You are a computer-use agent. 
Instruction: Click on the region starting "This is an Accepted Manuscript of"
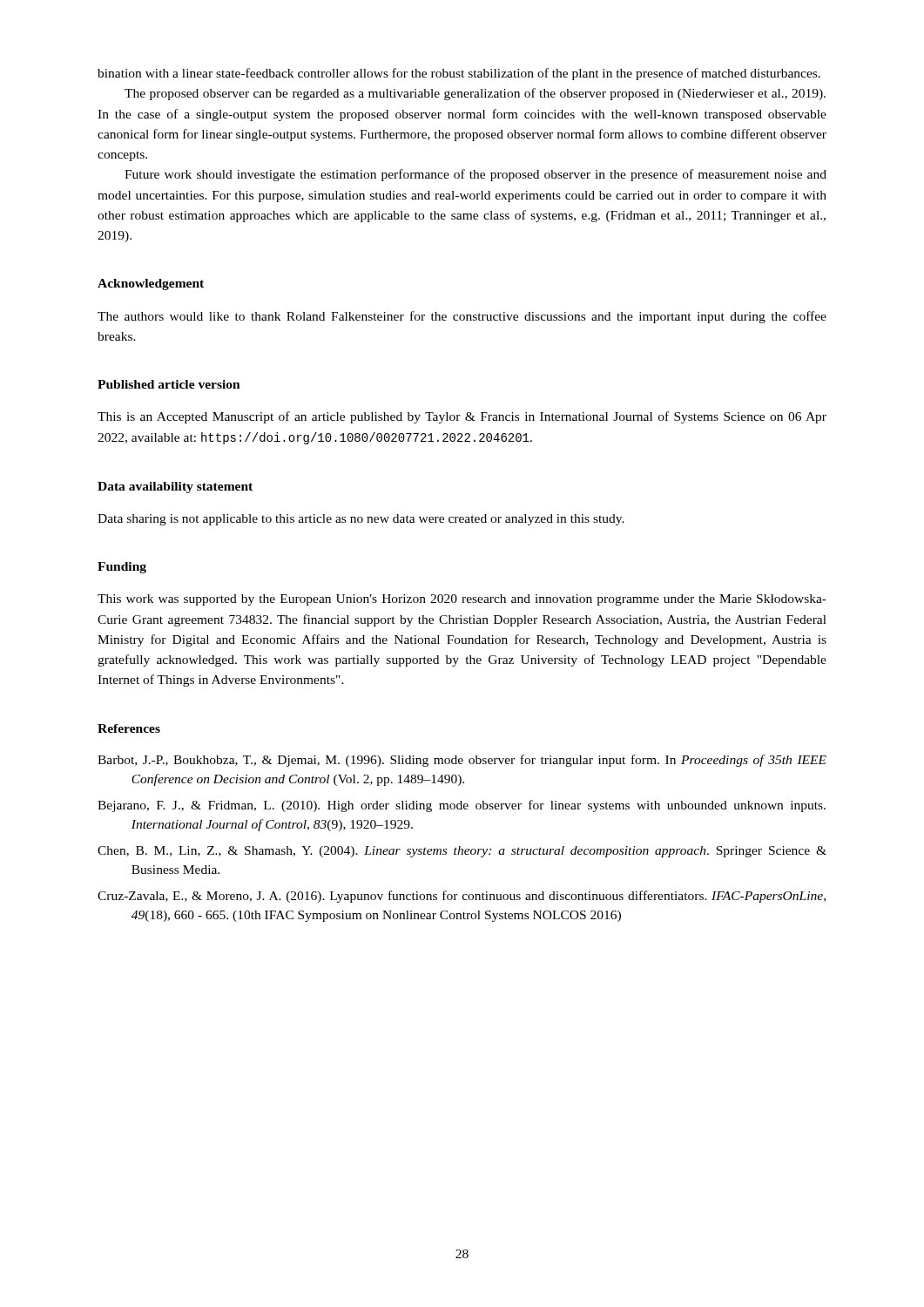(462, 427)
